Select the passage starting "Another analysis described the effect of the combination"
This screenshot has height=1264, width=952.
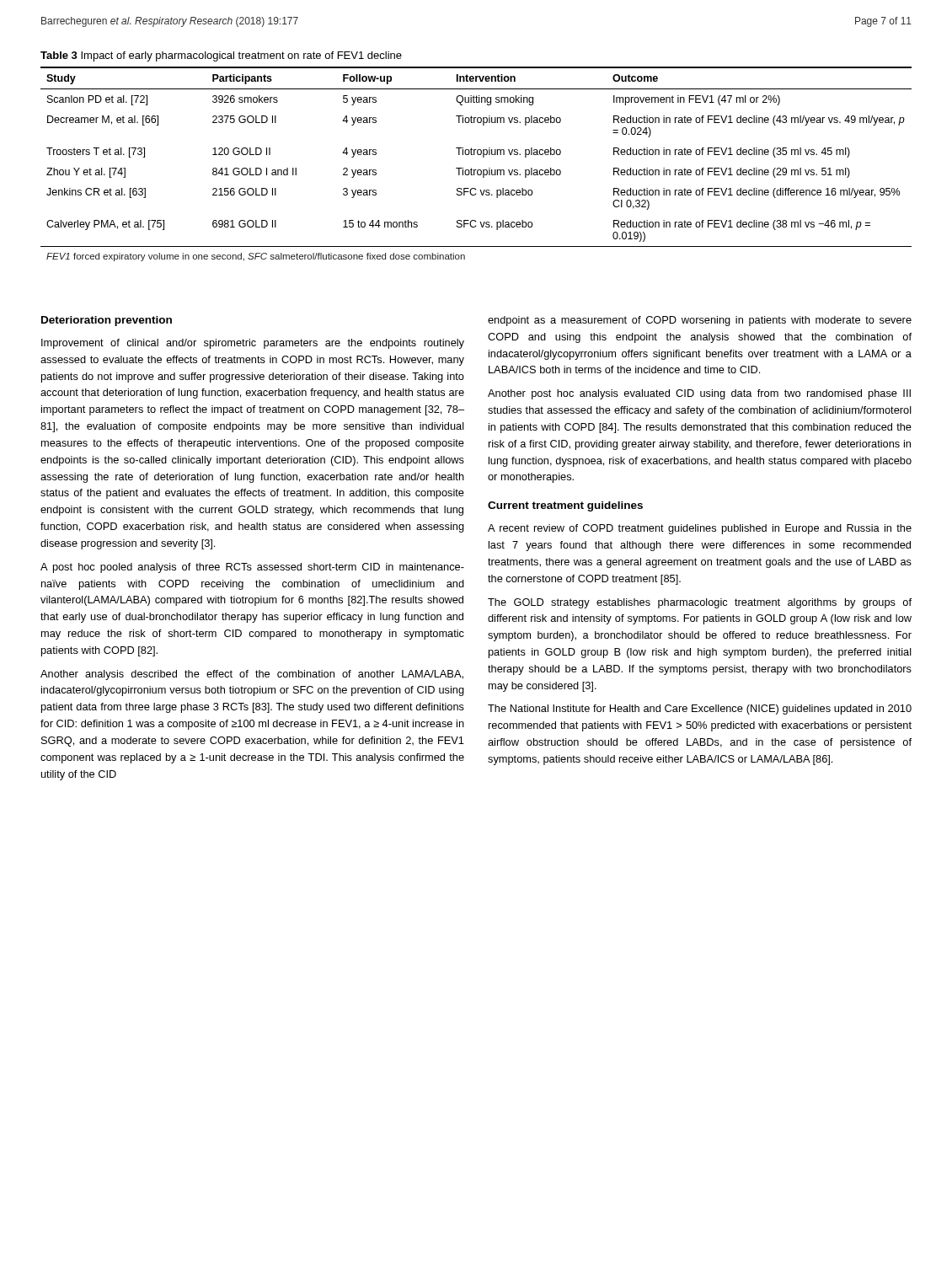252,724
